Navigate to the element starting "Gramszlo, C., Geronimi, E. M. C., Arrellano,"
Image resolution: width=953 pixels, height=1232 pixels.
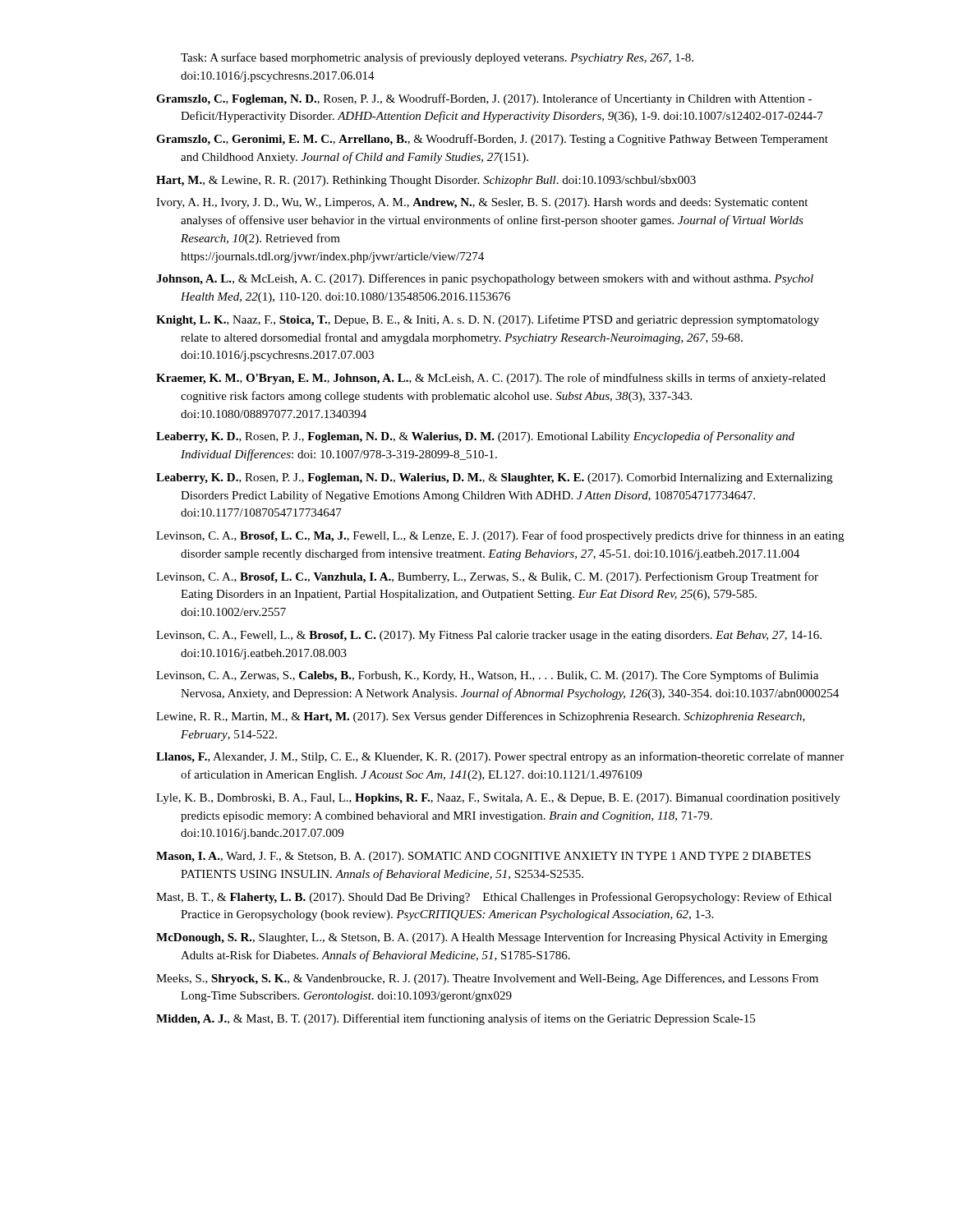click(492, 148)
